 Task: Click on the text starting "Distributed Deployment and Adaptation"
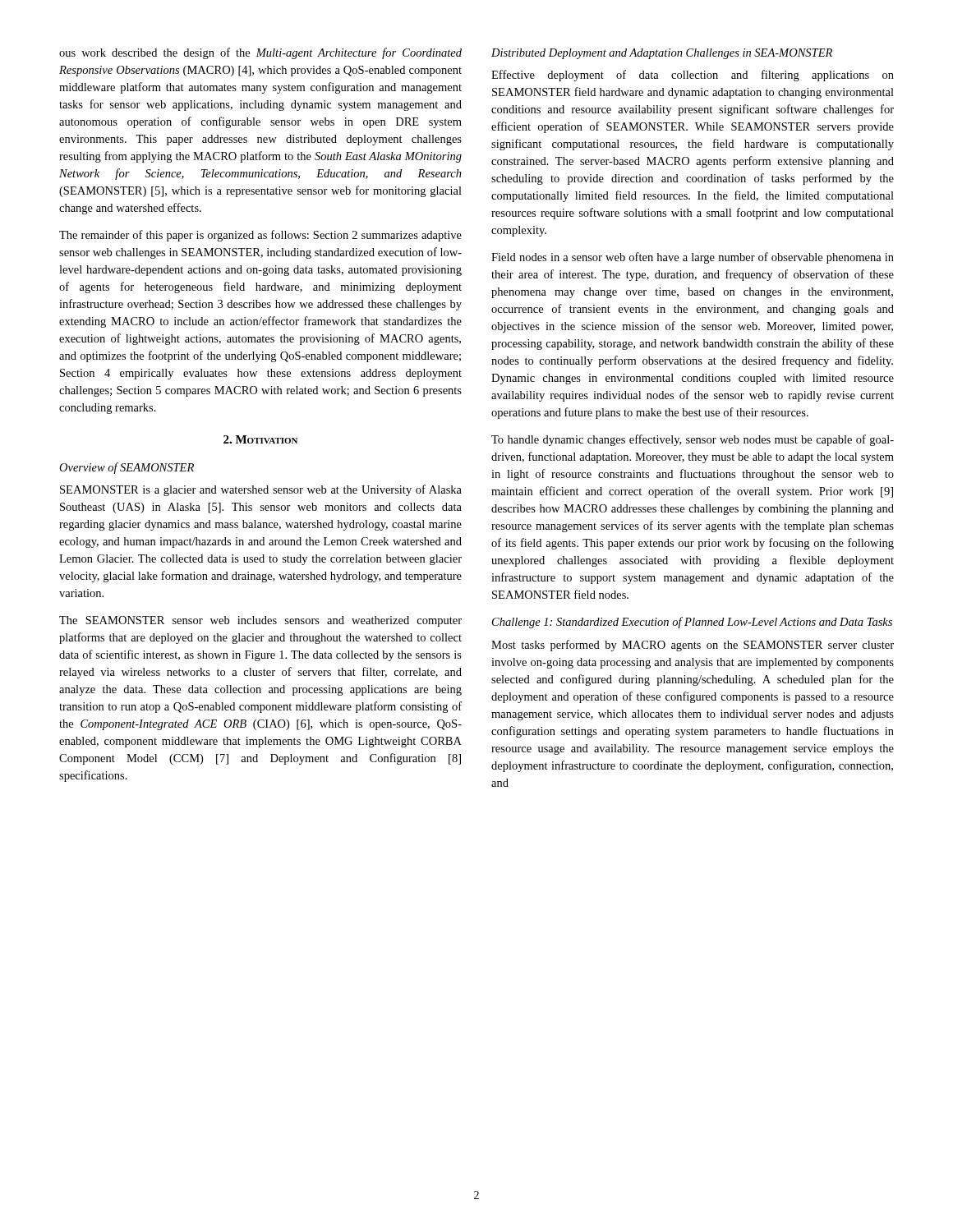tap(693, 53)
